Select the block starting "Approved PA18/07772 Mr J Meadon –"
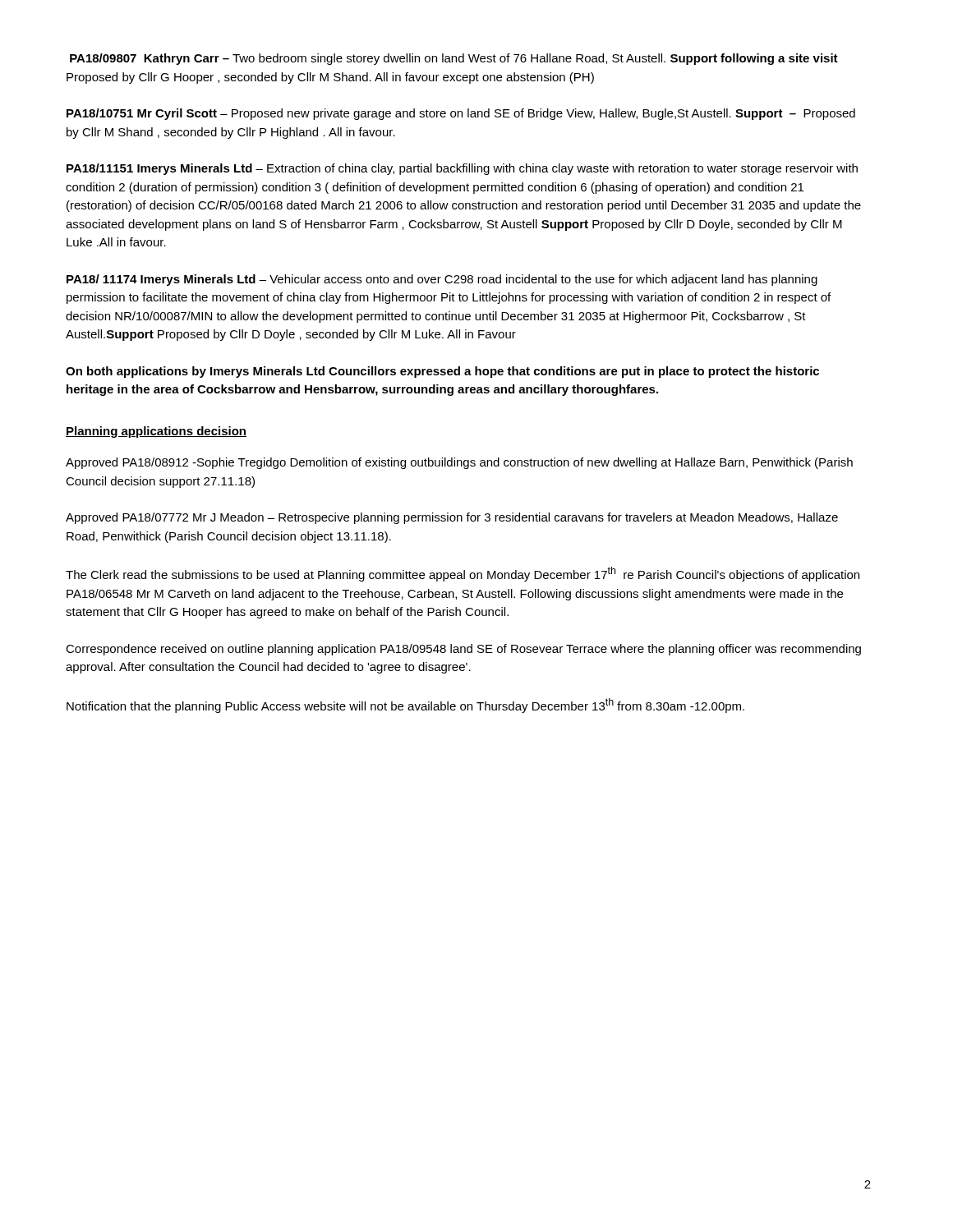This screenshot has height=1232, width=953. point(452,526)
